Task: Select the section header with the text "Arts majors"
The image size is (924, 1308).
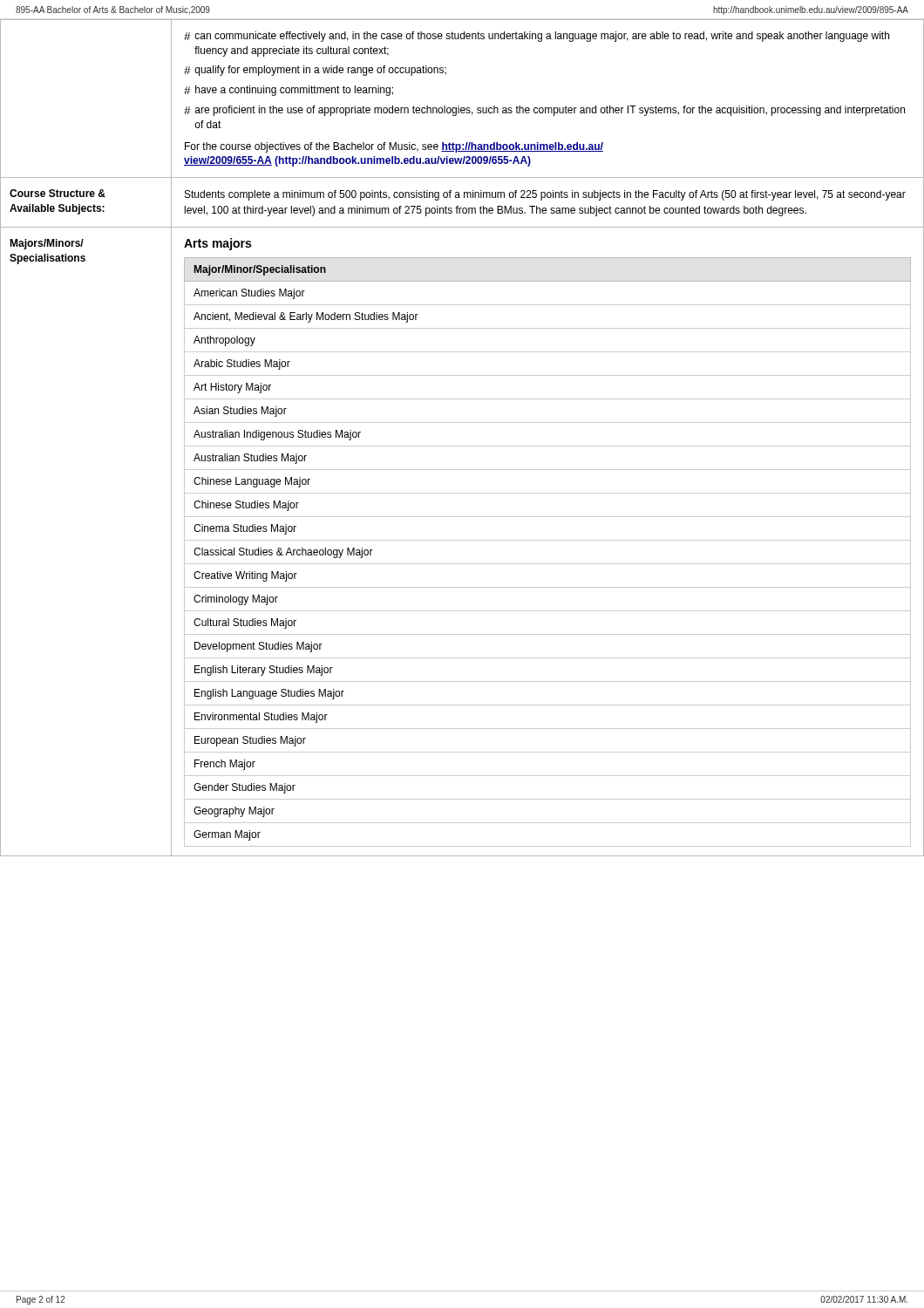Action: tap(218, 243)
